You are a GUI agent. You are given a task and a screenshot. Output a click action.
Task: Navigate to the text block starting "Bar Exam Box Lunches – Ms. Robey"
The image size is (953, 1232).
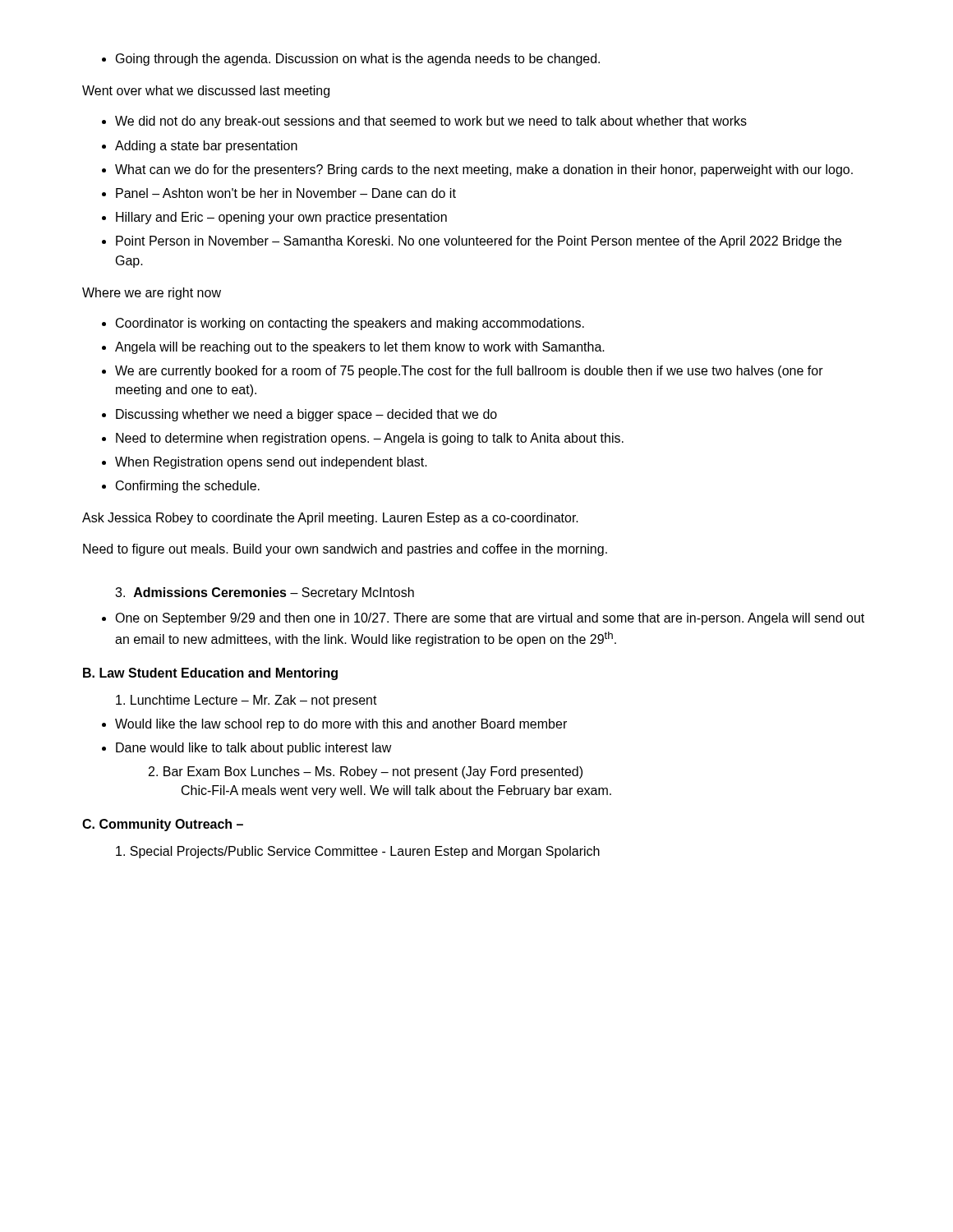(380, 783)
